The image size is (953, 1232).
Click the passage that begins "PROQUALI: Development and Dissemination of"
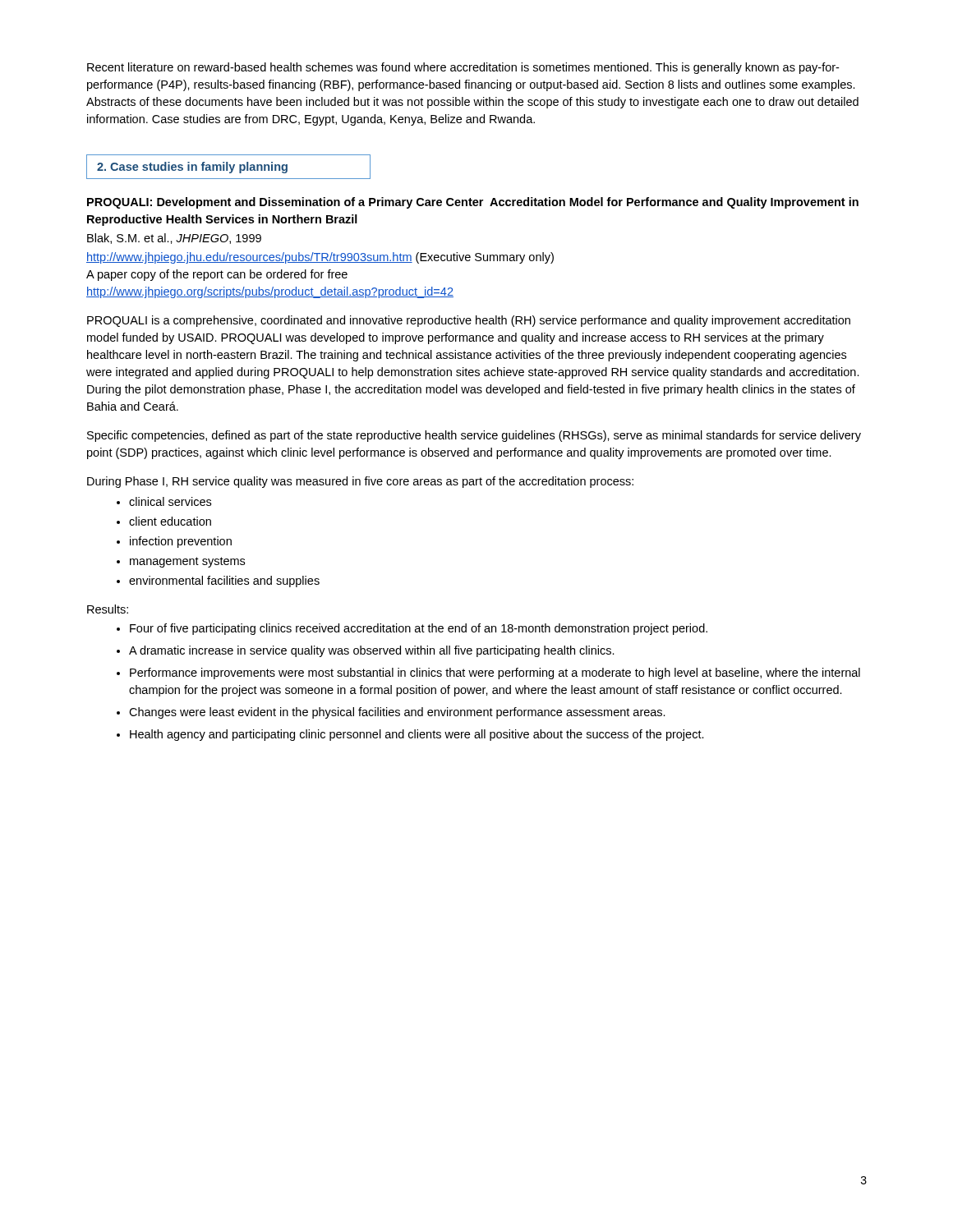click(x=476, y=247)
